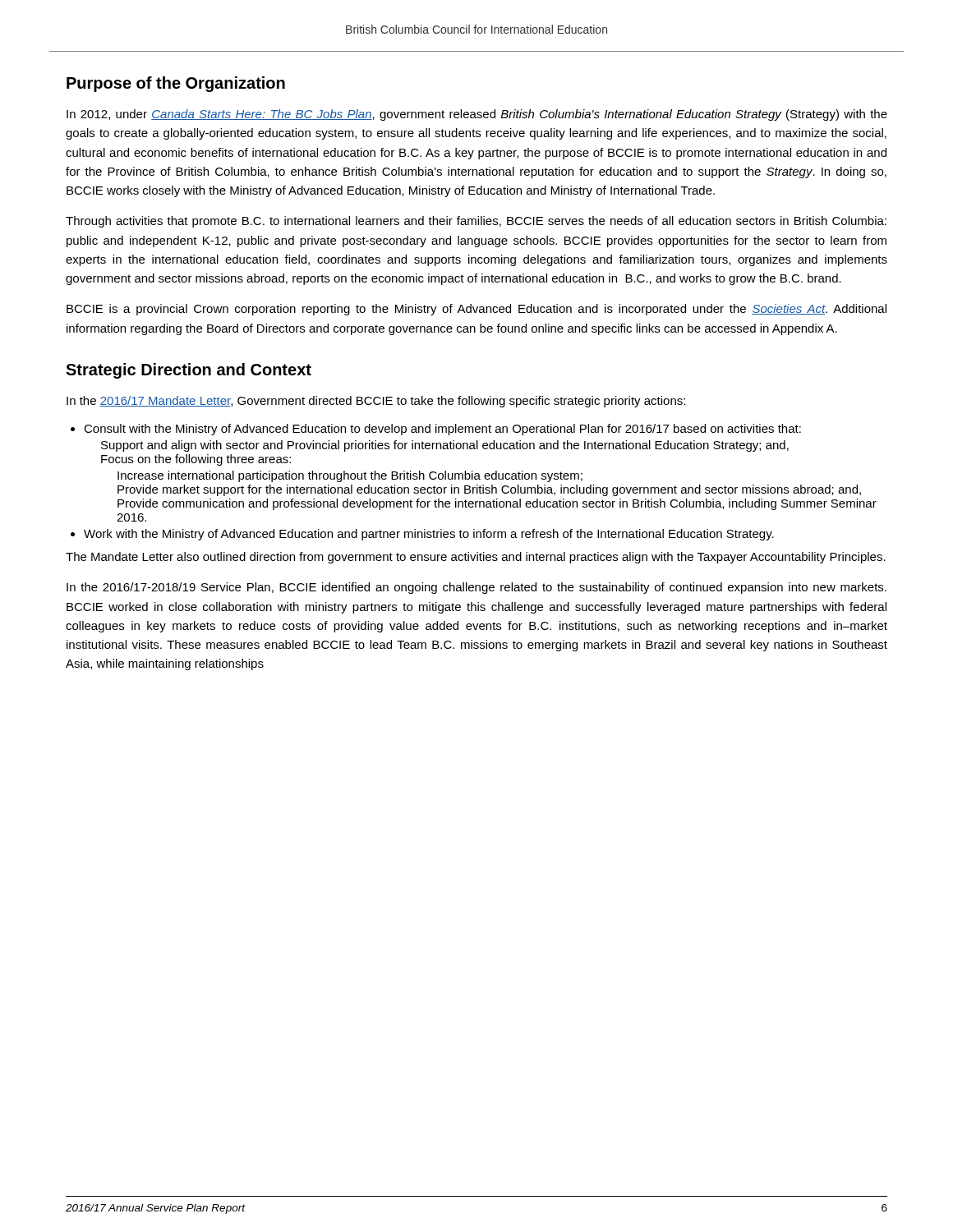953x1232 pixels.
Task: Point to the block beginning "Increase international participation throughout"
Action: pos(502,475)
